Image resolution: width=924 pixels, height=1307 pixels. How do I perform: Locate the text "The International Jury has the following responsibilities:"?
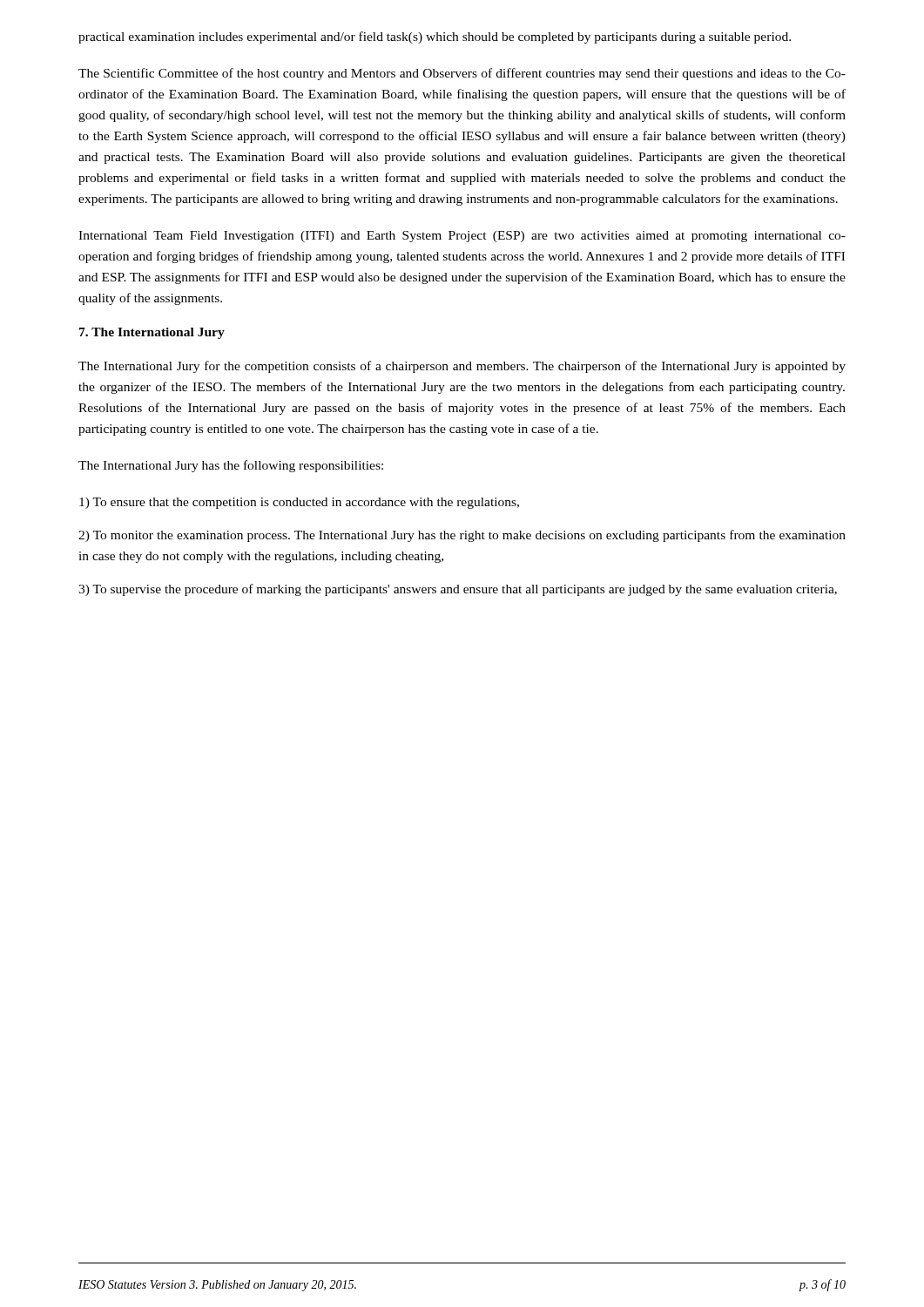pos(231,465)
